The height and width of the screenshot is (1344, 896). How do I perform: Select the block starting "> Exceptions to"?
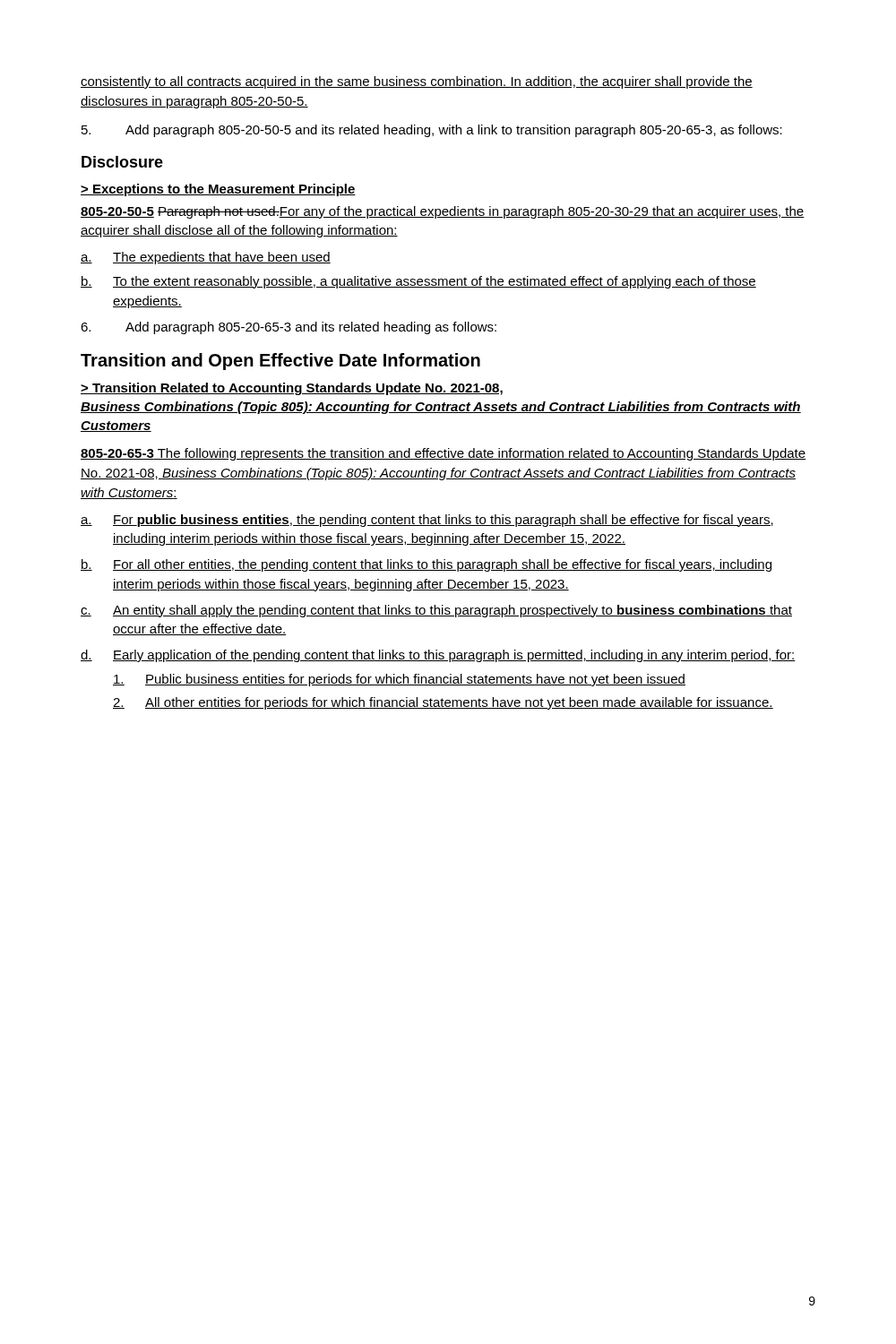click(218, 188)
